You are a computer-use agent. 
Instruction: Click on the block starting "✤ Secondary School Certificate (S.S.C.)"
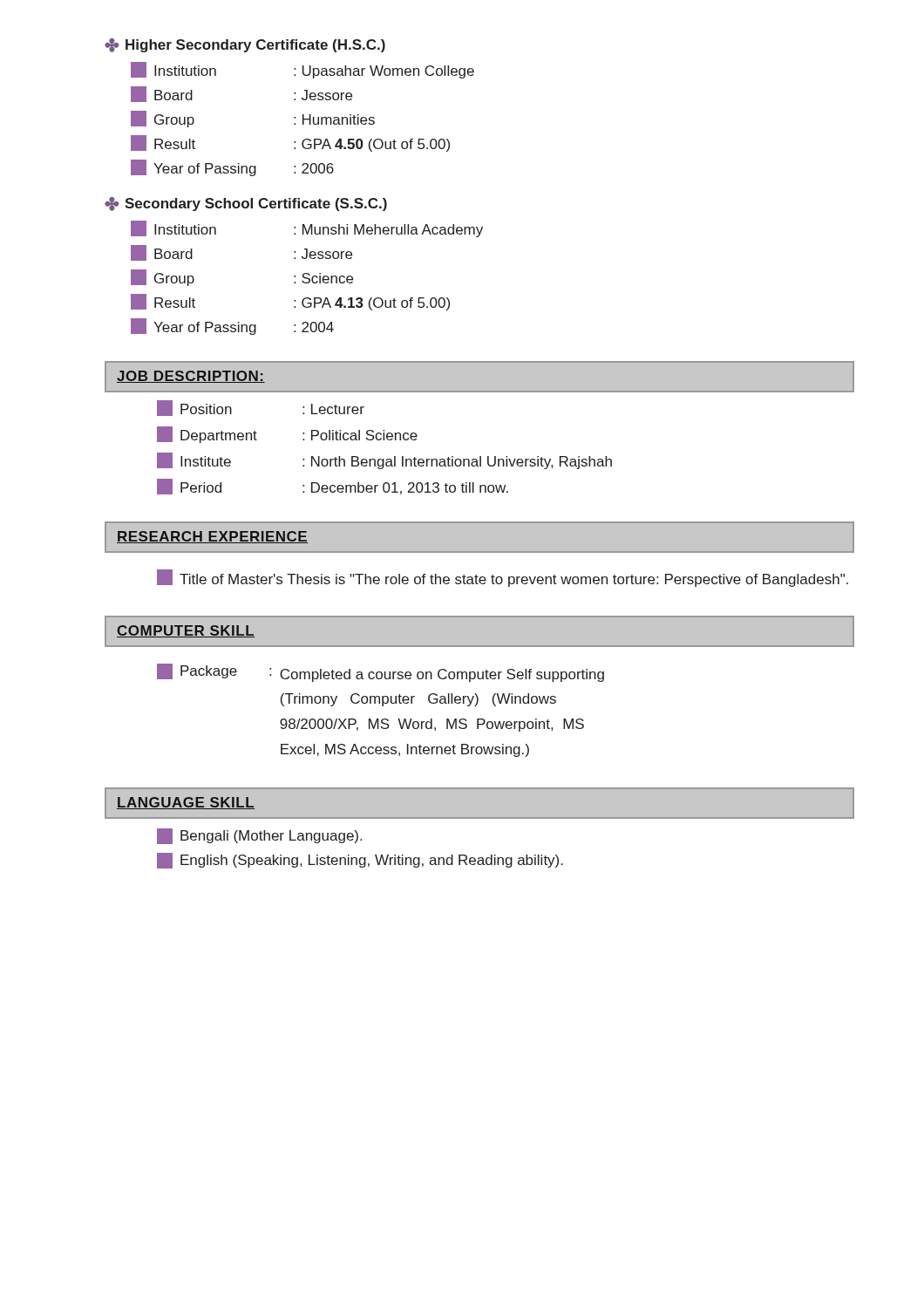[x=246, y=204]
